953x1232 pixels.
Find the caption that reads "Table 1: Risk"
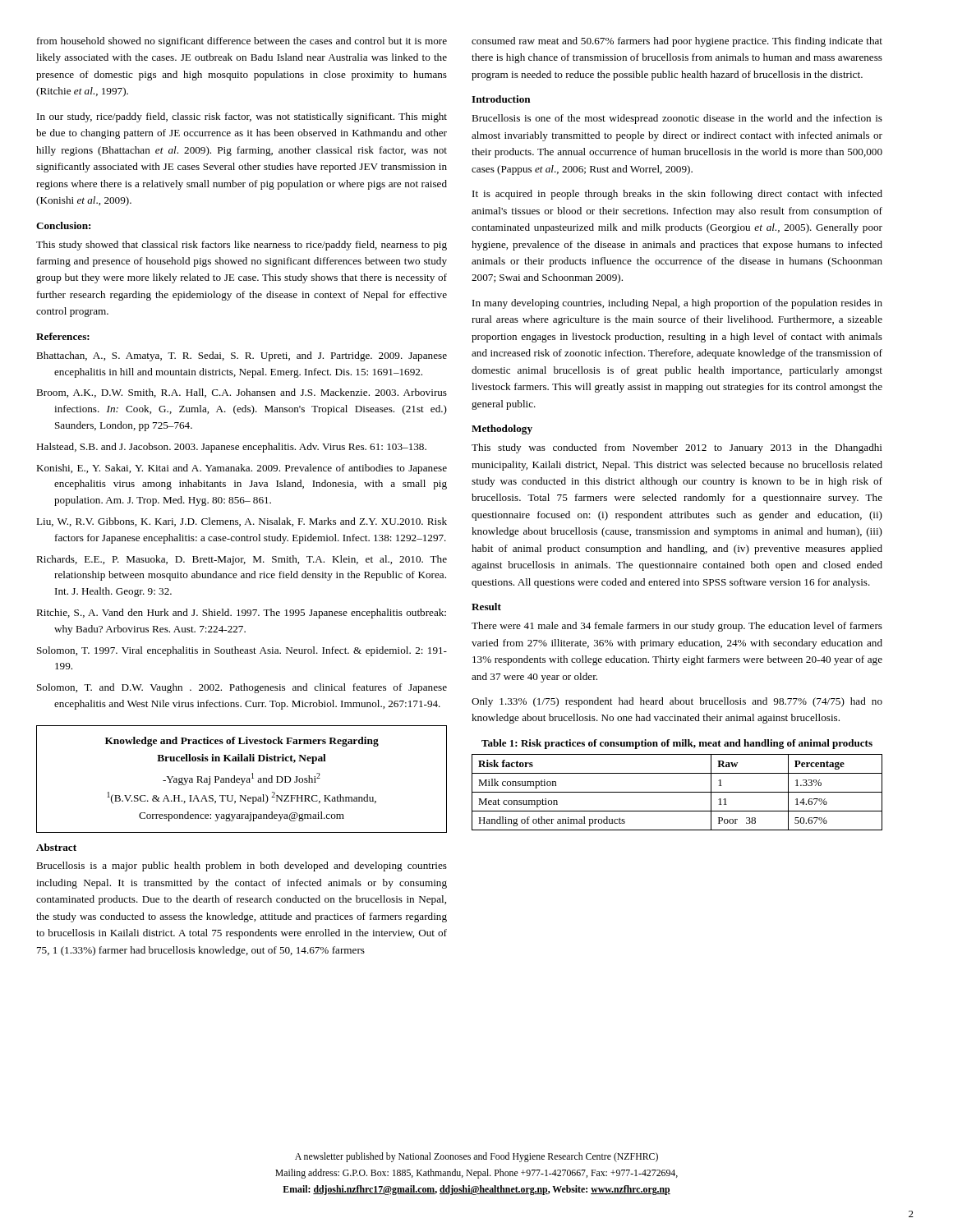[677, 743]
